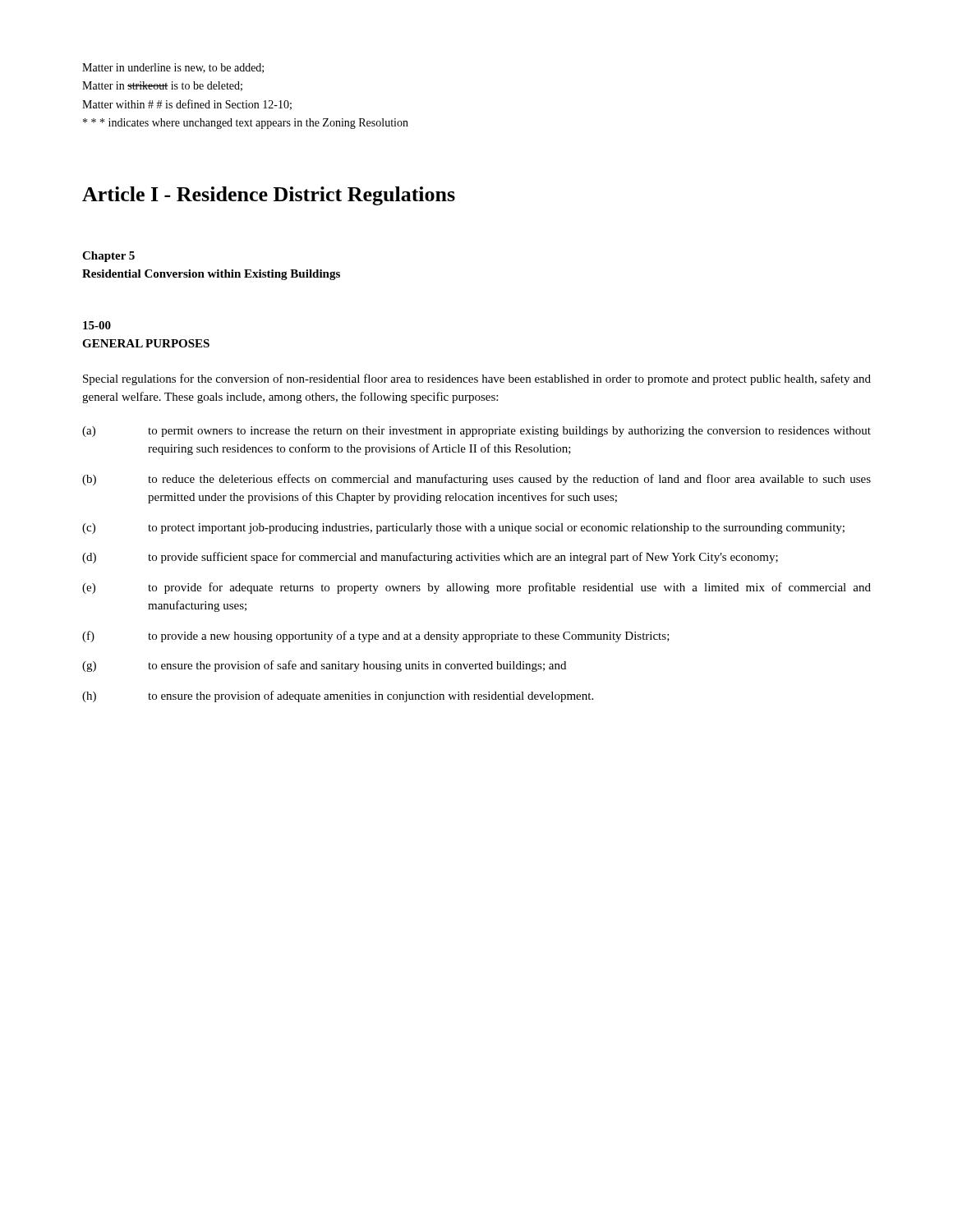Find the text block that reads "Matter in underline is new, to be"
This screenshot has width=953, height=1232.
click(x=245, y=95)
